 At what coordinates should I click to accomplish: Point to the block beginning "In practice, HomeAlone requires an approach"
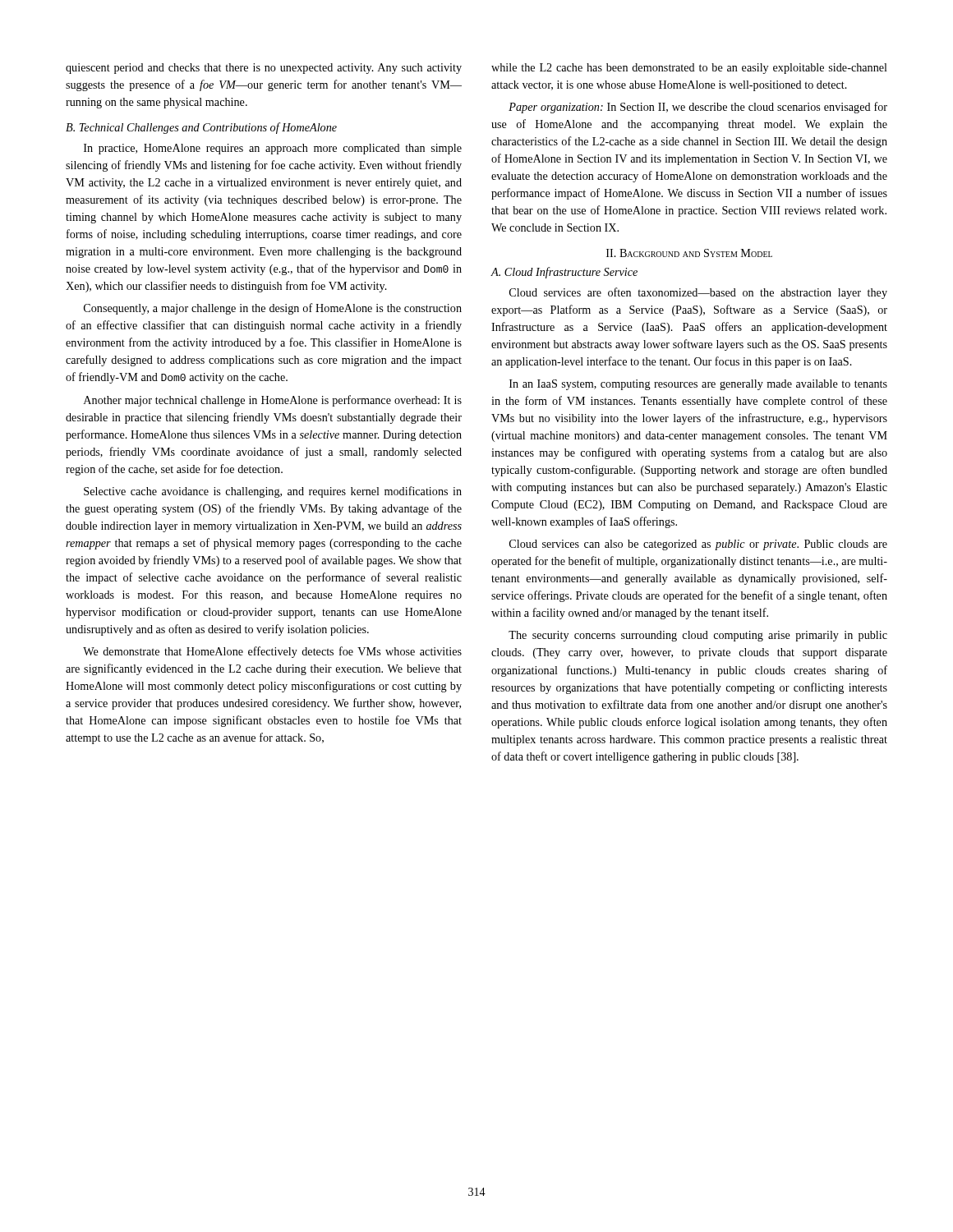coord(264,217)
